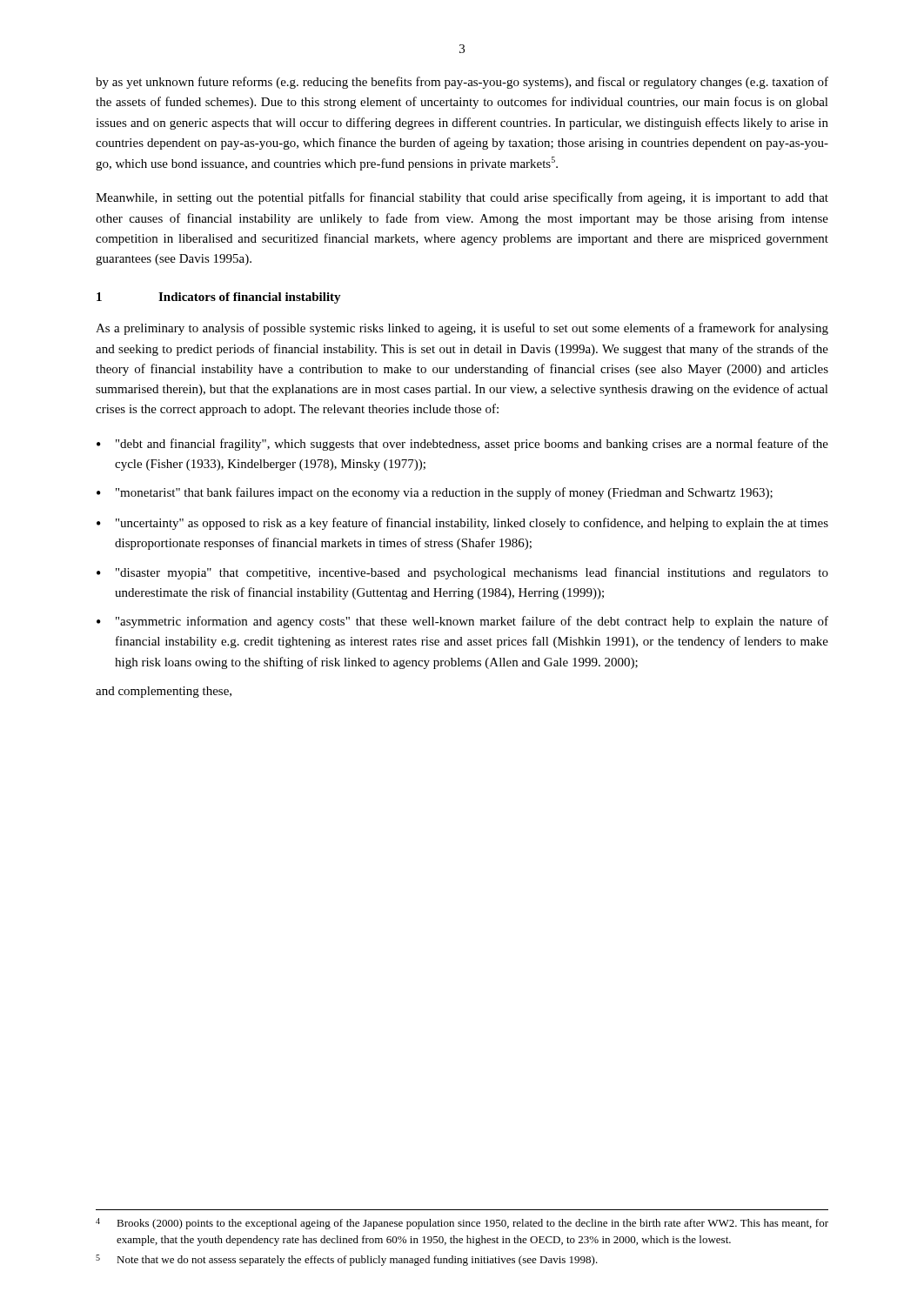Viewport: 924px width, 1305px height.
Task: Where is the passage that starts "4 Brooks (2000)"?
Action: pos(462,1232)
